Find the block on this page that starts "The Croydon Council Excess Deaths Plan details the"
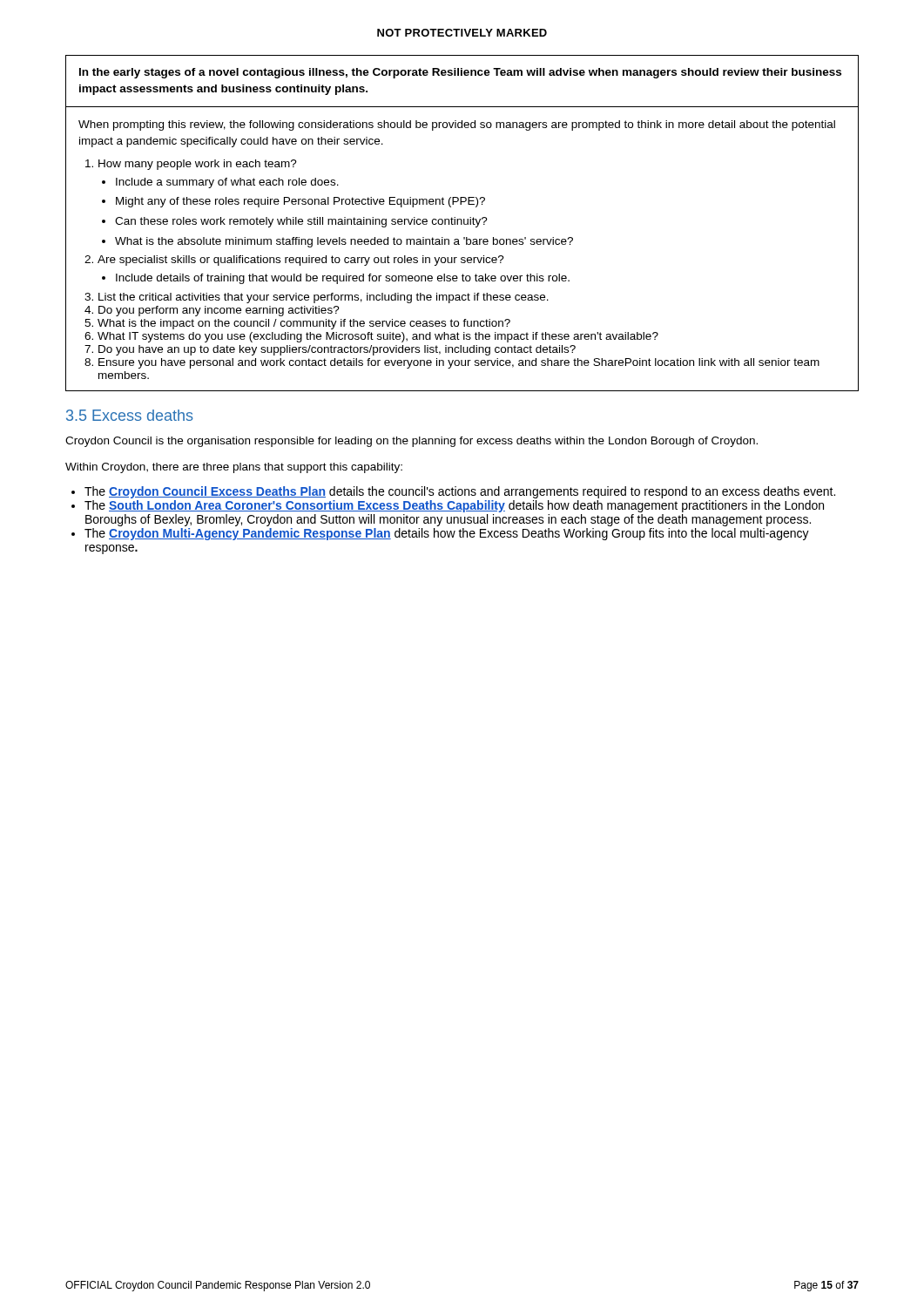Viewport: 924px width, 1307px height. pos(472,492)
